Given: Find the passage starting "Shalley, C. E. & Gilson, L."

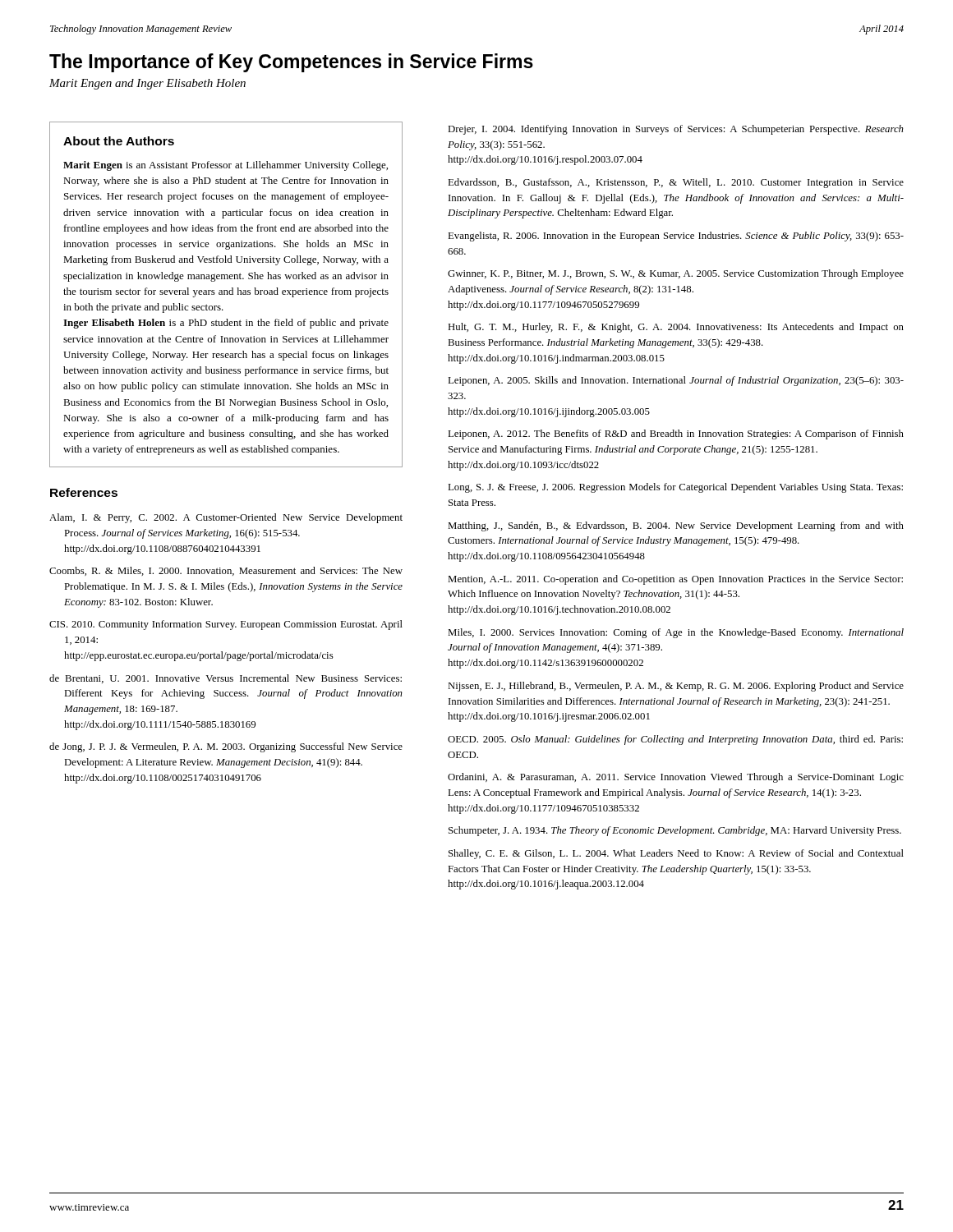Looking at the screenshot, I should tap(676, 869).
